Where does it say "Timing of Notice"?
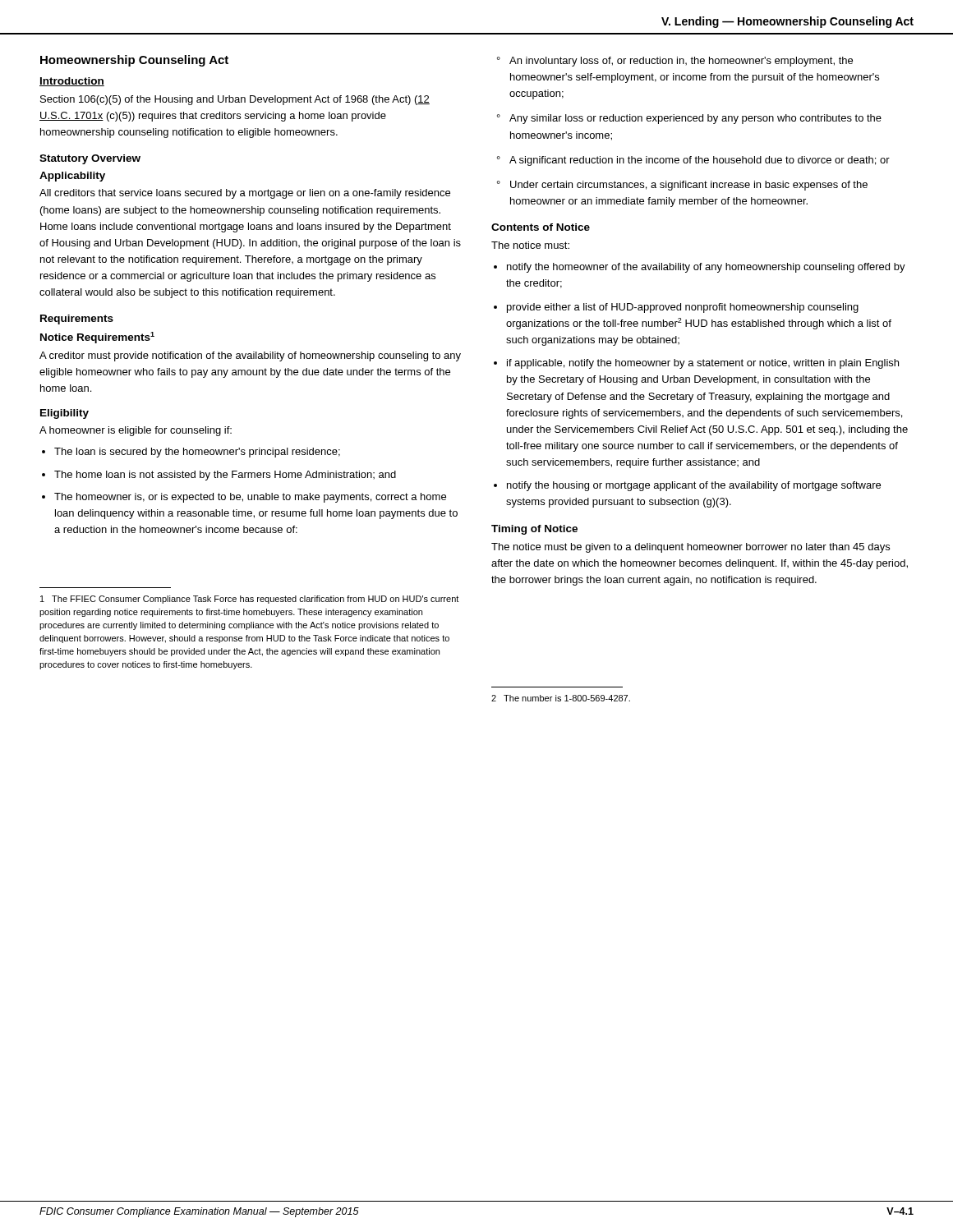Screen dimensions: 1232x953 535,528
